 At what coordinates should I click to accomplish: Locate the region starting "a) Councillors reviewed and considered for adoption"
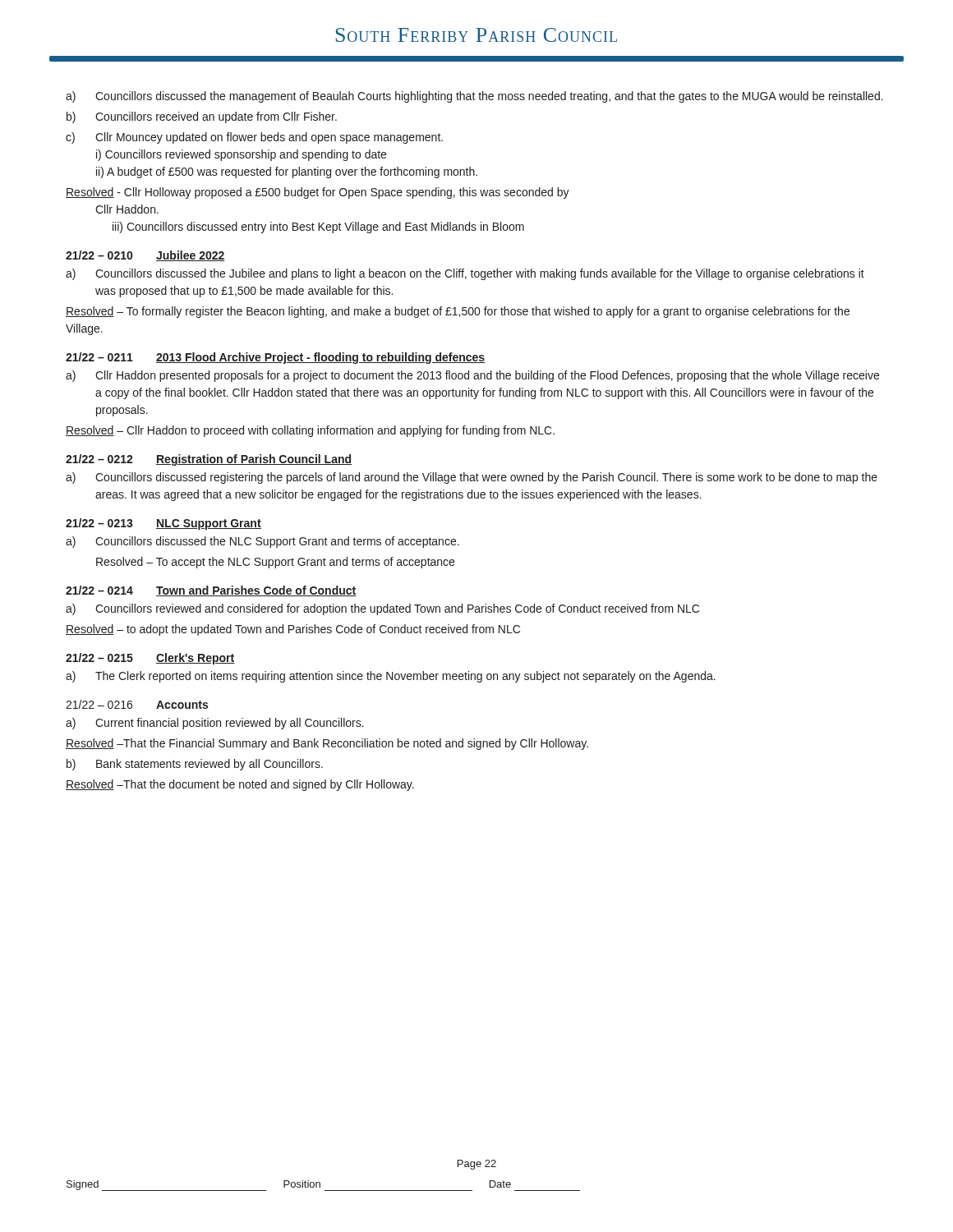476,609
